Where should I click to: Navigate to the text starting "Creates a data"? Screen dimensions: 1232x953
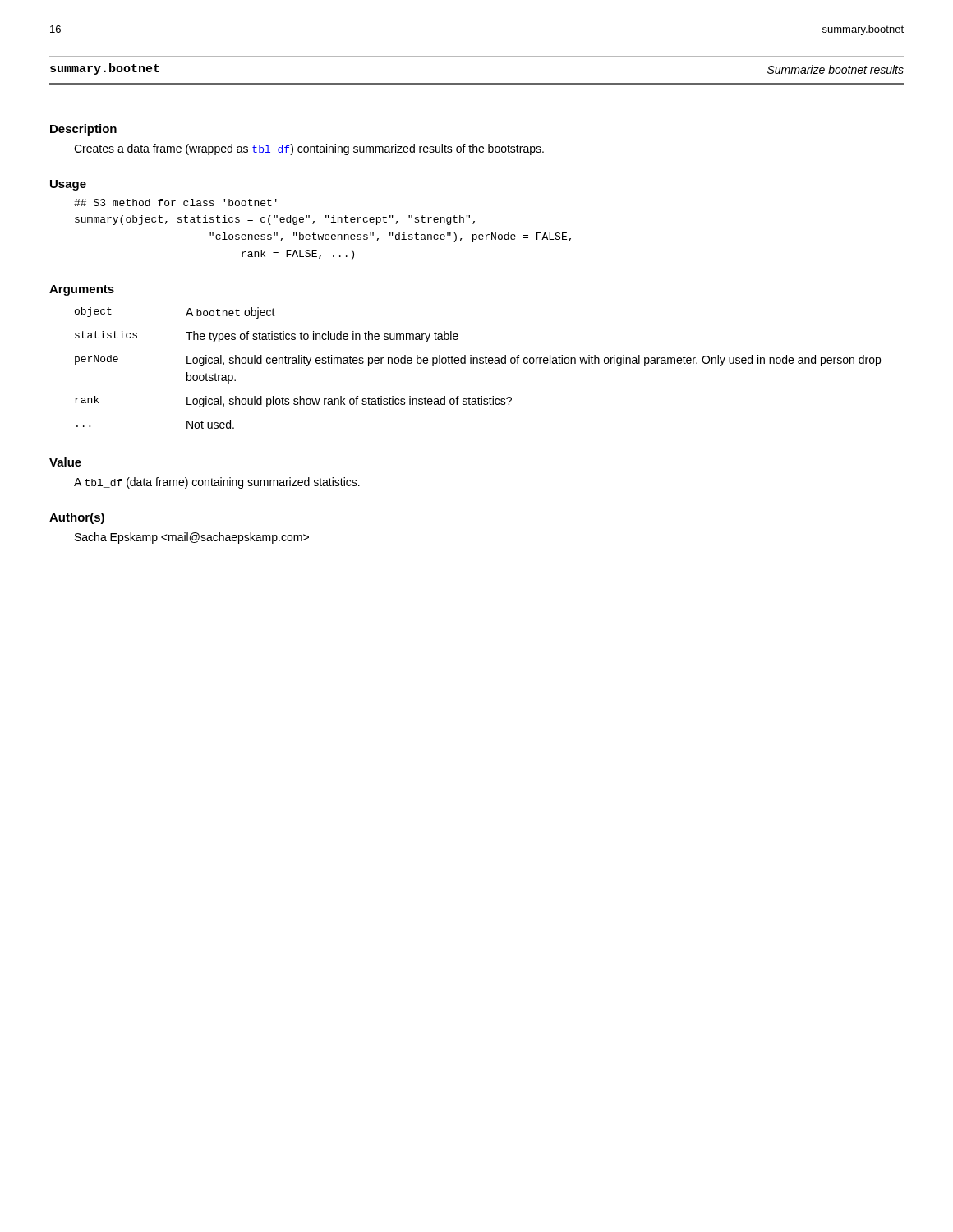click(x=309, y=149)
